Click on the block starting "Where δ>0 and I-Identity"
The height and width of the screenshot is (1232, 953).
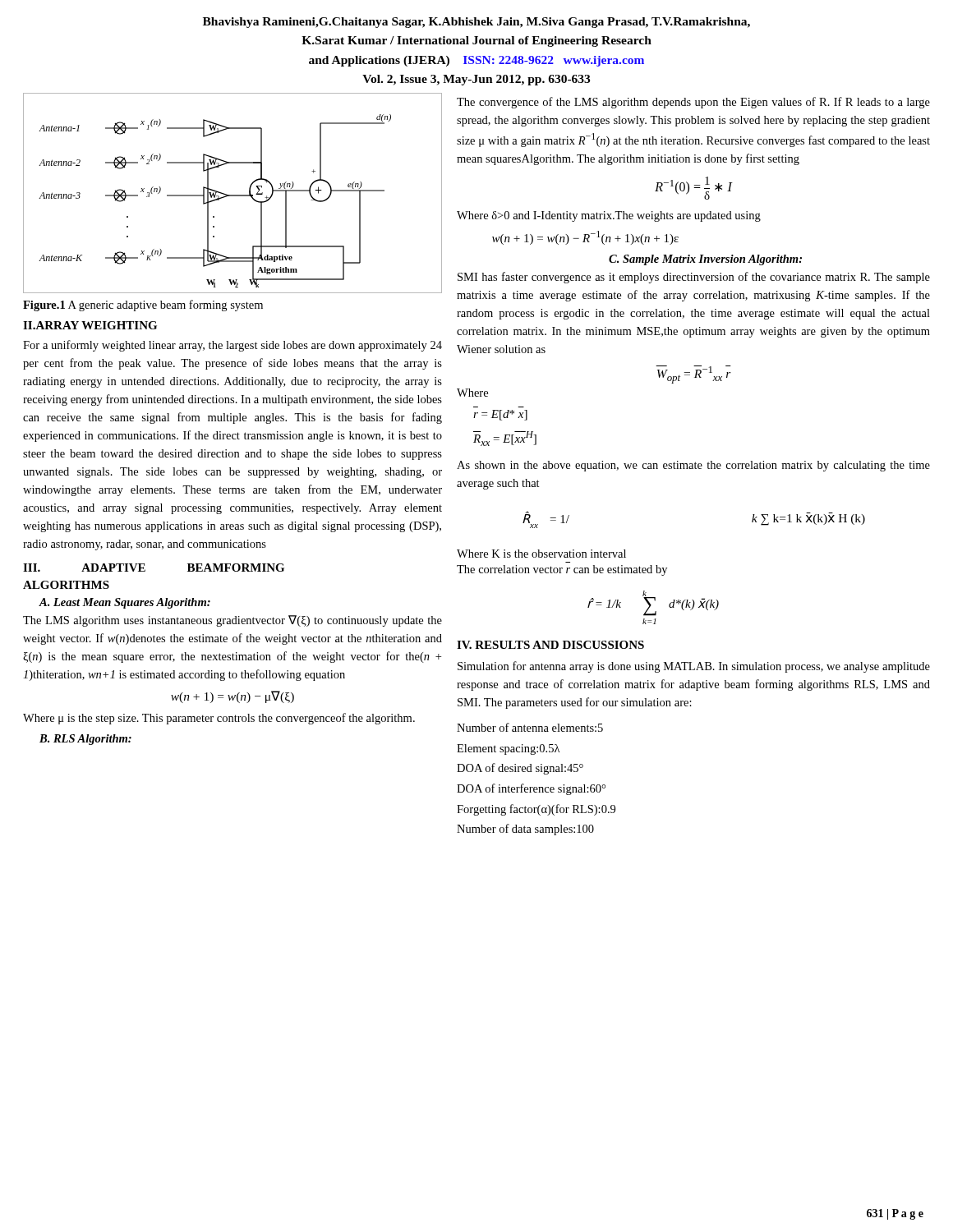pyautogui.click(x=609, y=215)
